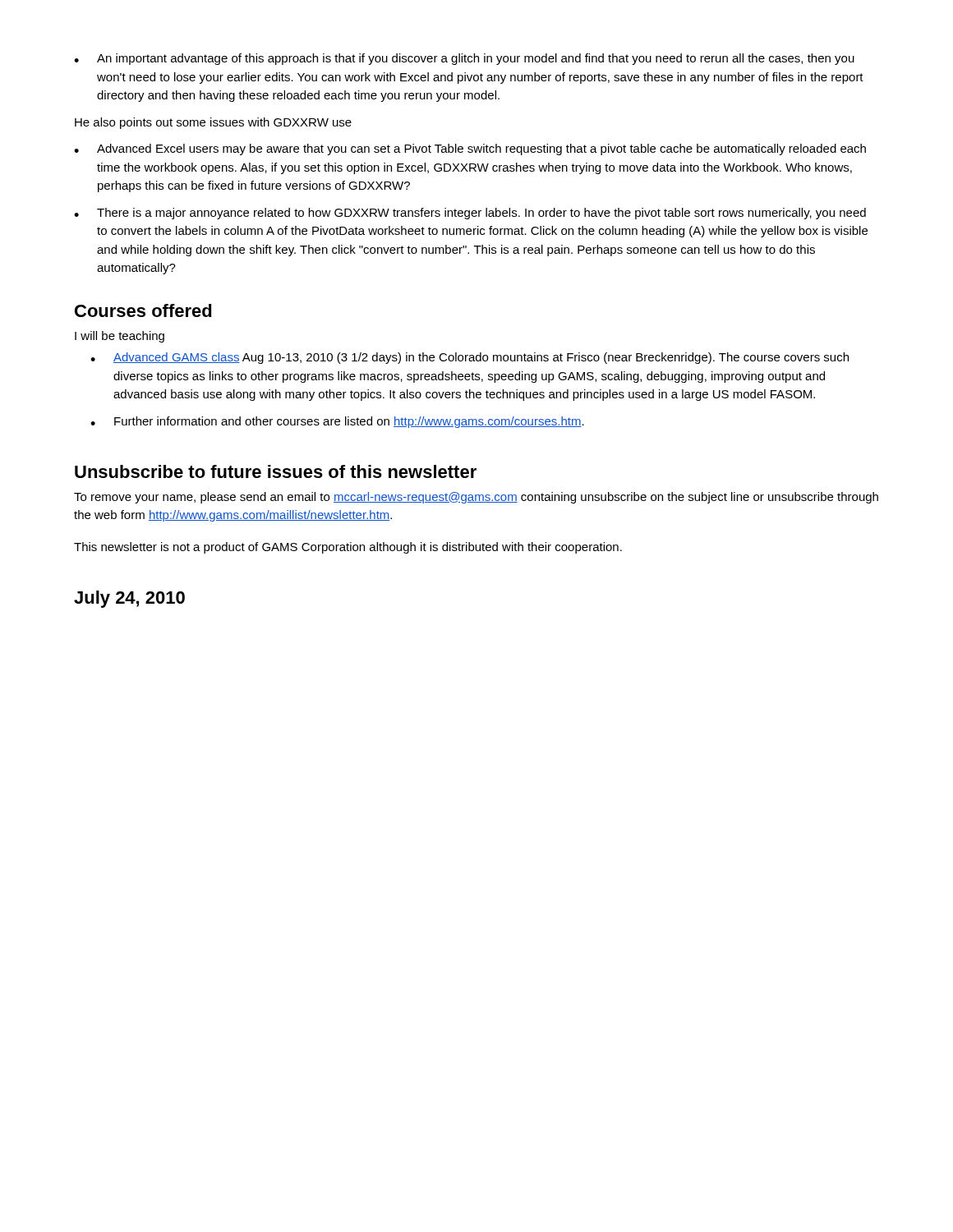The width and height of the screenshot is (953, 1232).
Task: Locate the list item that says "• There is"
Action: pos(476,240)
